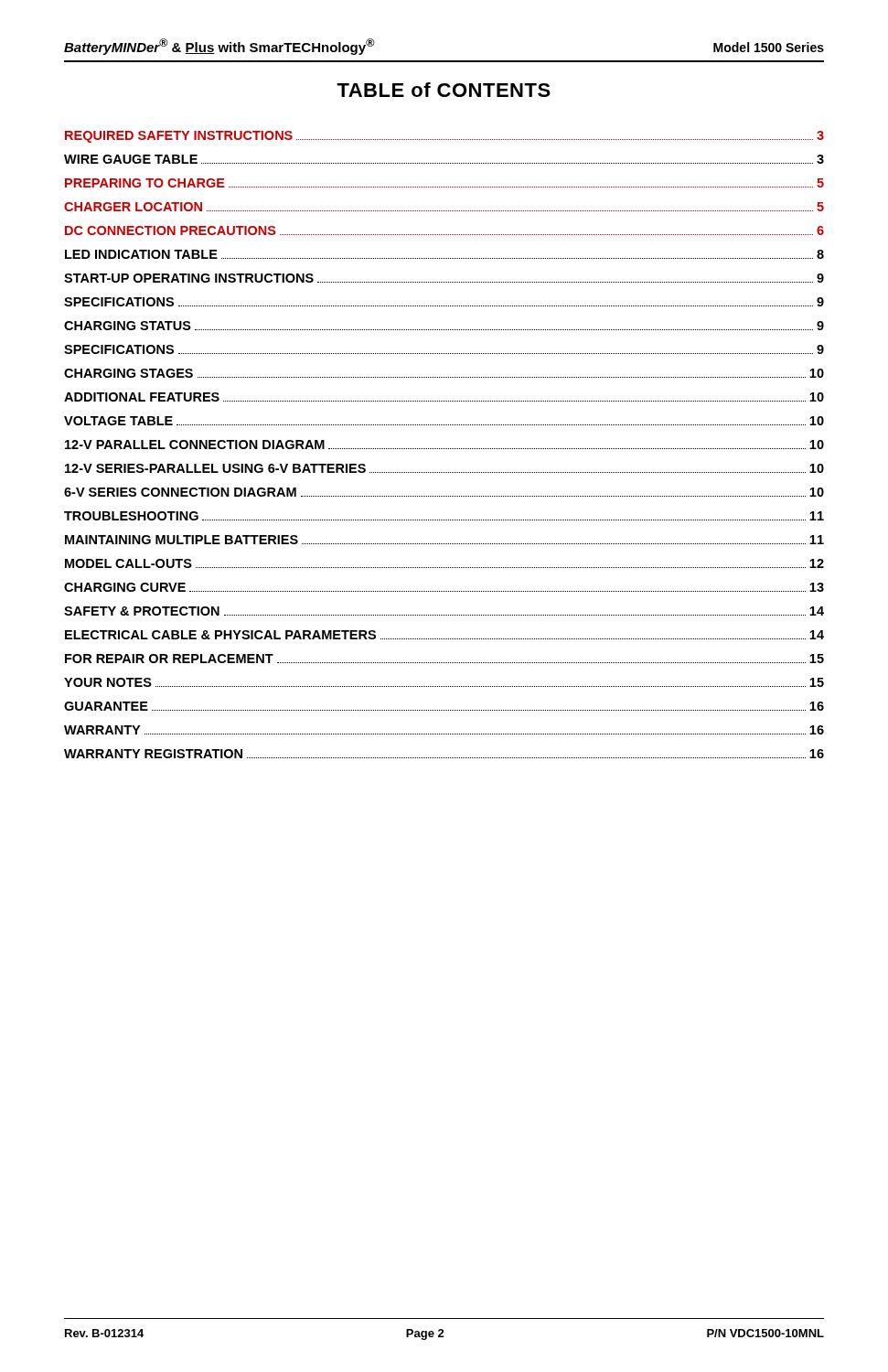Screen dimensions: 1372x888
Task: Locate the text "GUARANTEE 16"
Action: click(x=444, y=706)
